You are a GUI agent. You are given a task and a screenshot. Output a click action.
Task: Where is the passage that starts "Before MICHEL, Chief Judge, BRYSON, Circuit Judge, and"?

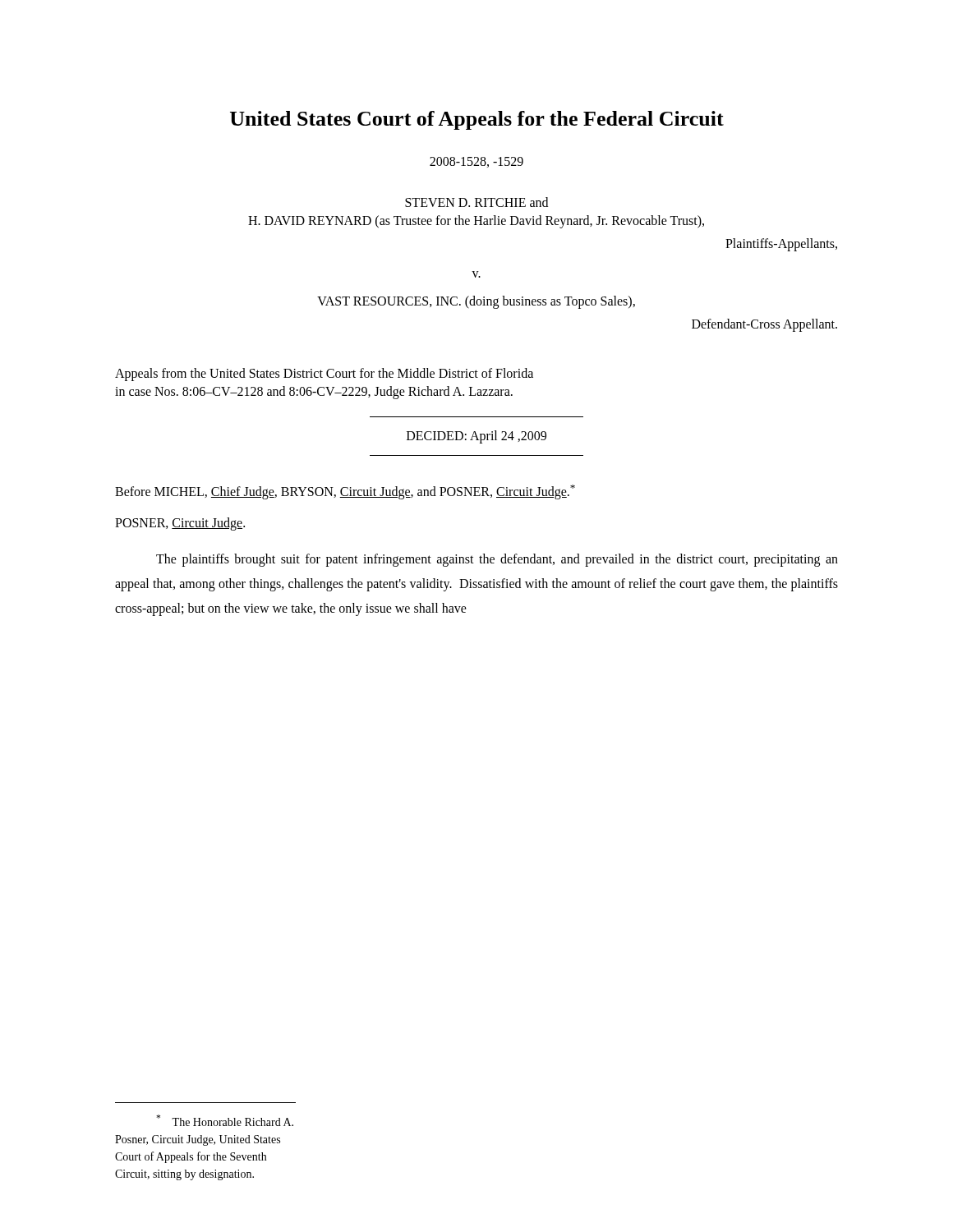coord(345,490)
